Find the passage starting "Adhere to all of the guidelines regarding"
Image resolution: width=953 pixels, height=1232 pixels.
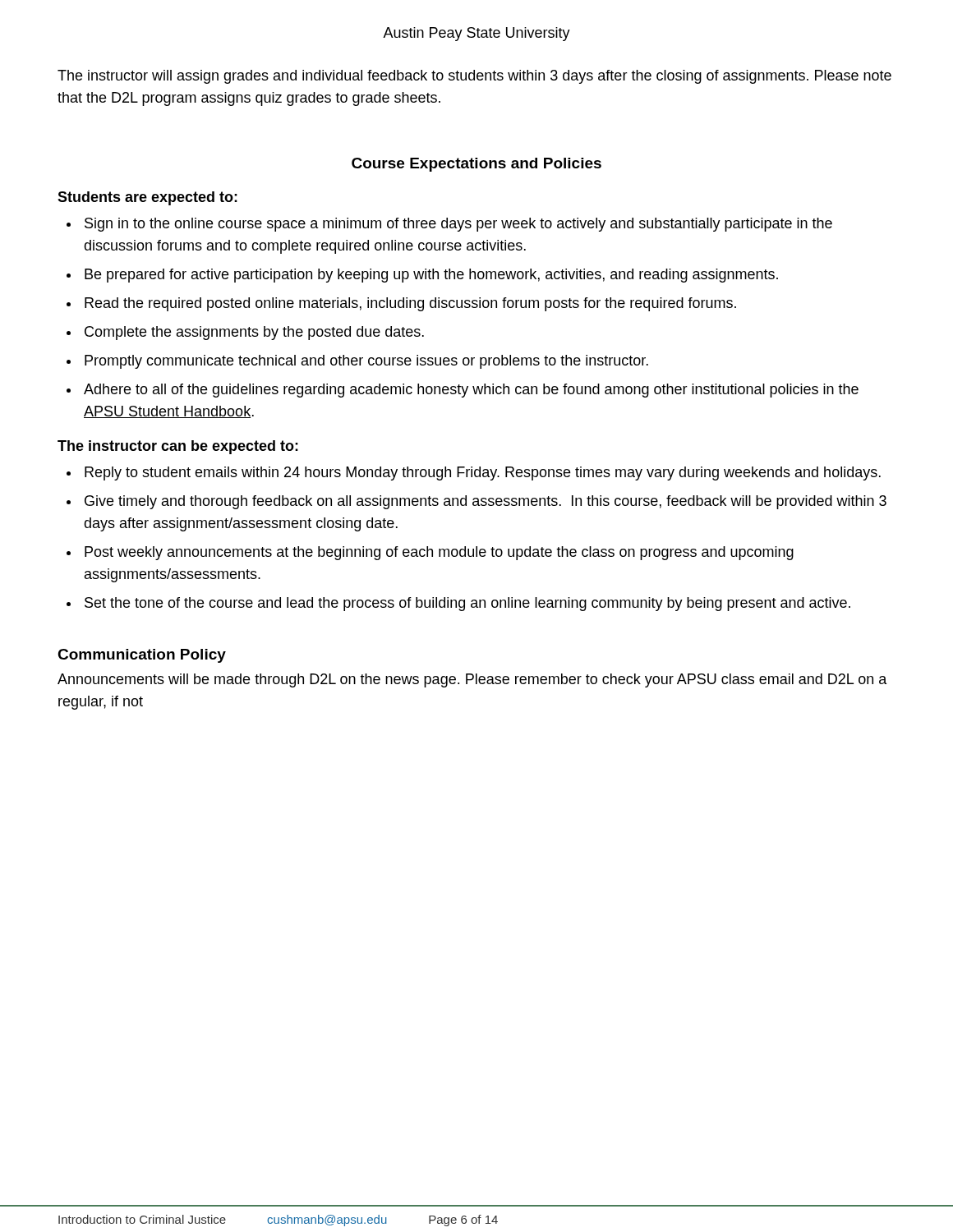pos(471,400)
